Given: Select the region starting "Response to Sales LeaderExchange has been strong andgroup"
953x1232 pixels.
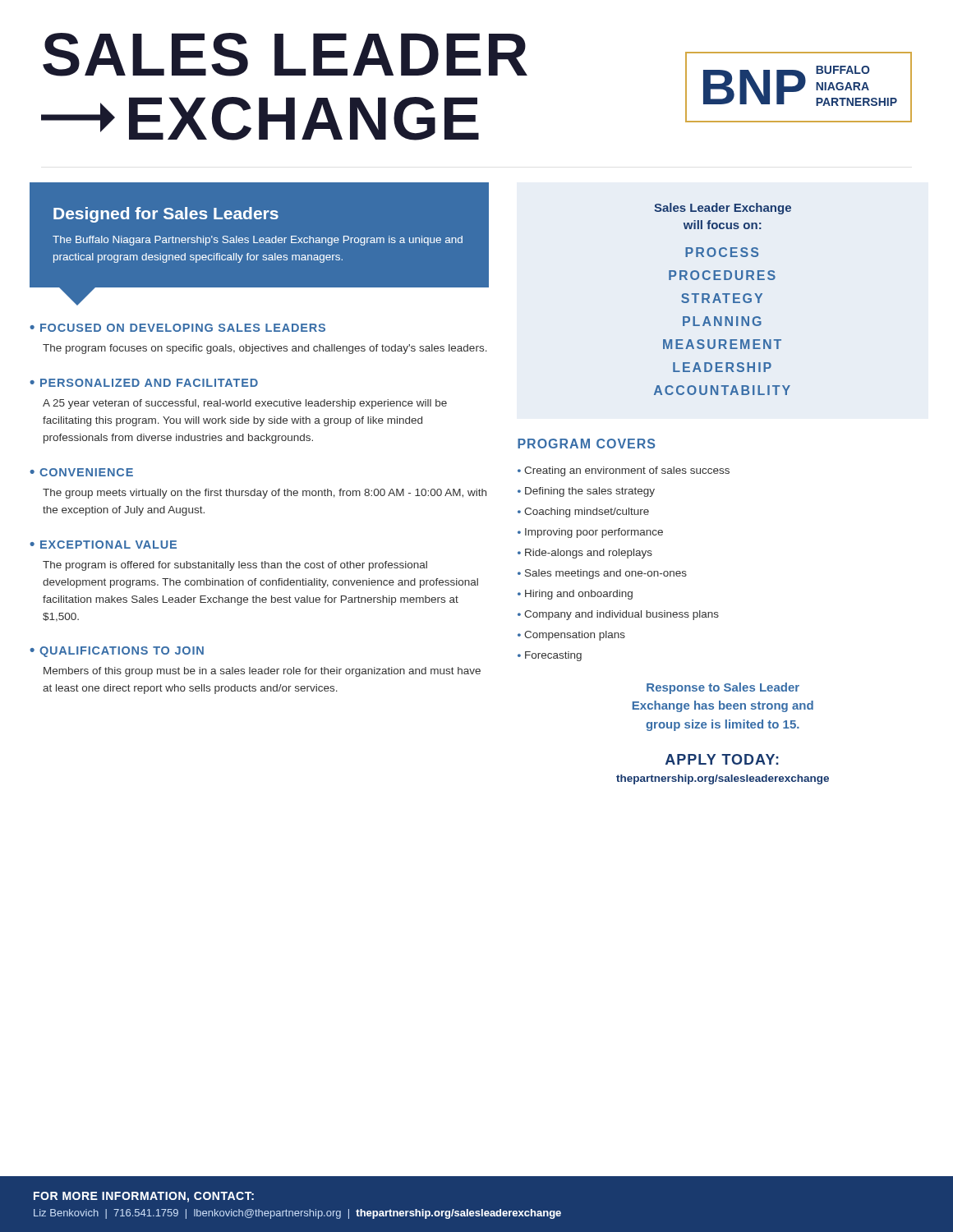Looking at the screenshot, I should click(723, 705).
